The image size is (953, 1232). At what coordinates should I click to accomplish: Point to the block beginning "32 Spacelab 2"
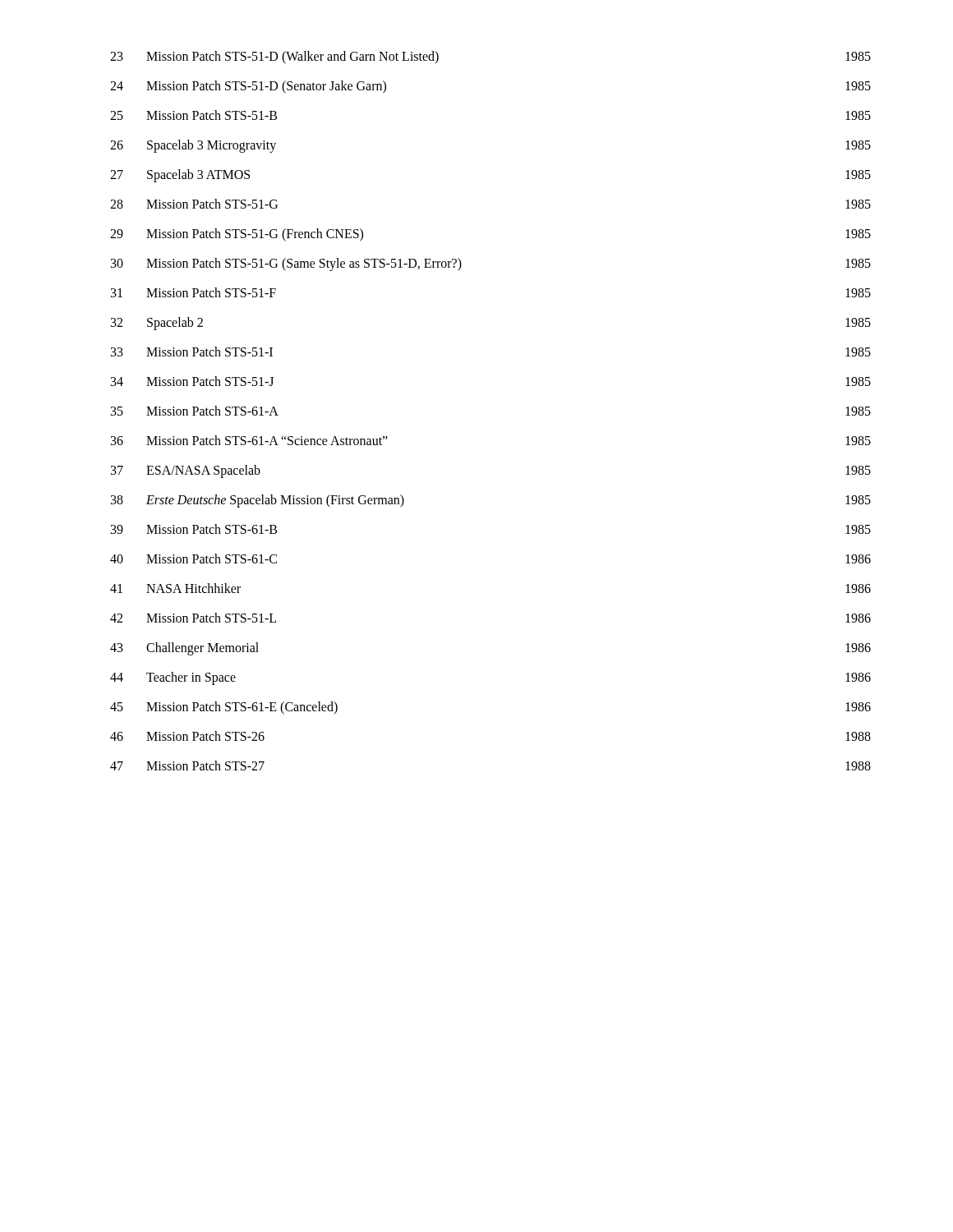[167, 323]
